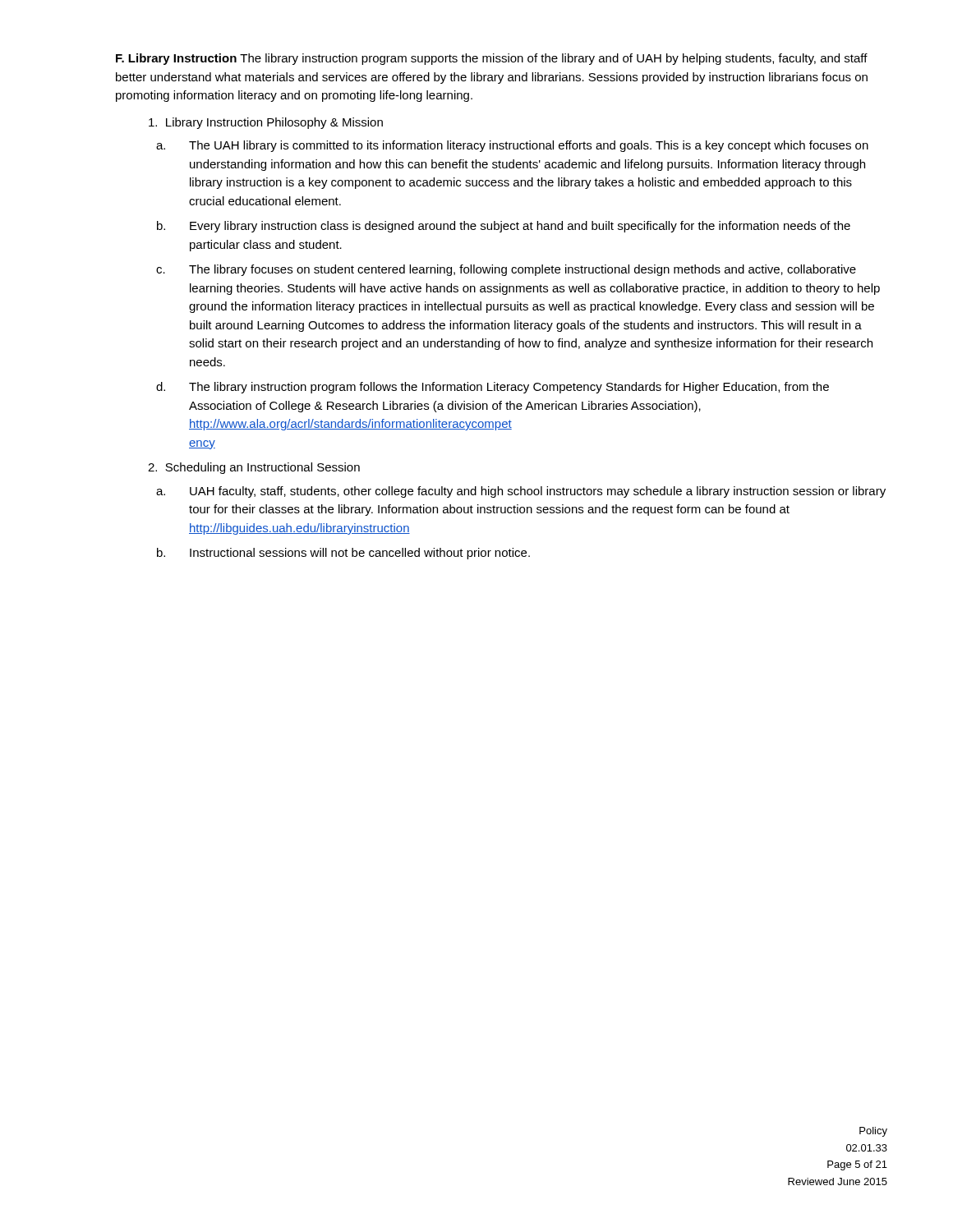
Task: Select the list item that reads "Library Instruction Philosophy & Mission"
Action: [266, 122]
